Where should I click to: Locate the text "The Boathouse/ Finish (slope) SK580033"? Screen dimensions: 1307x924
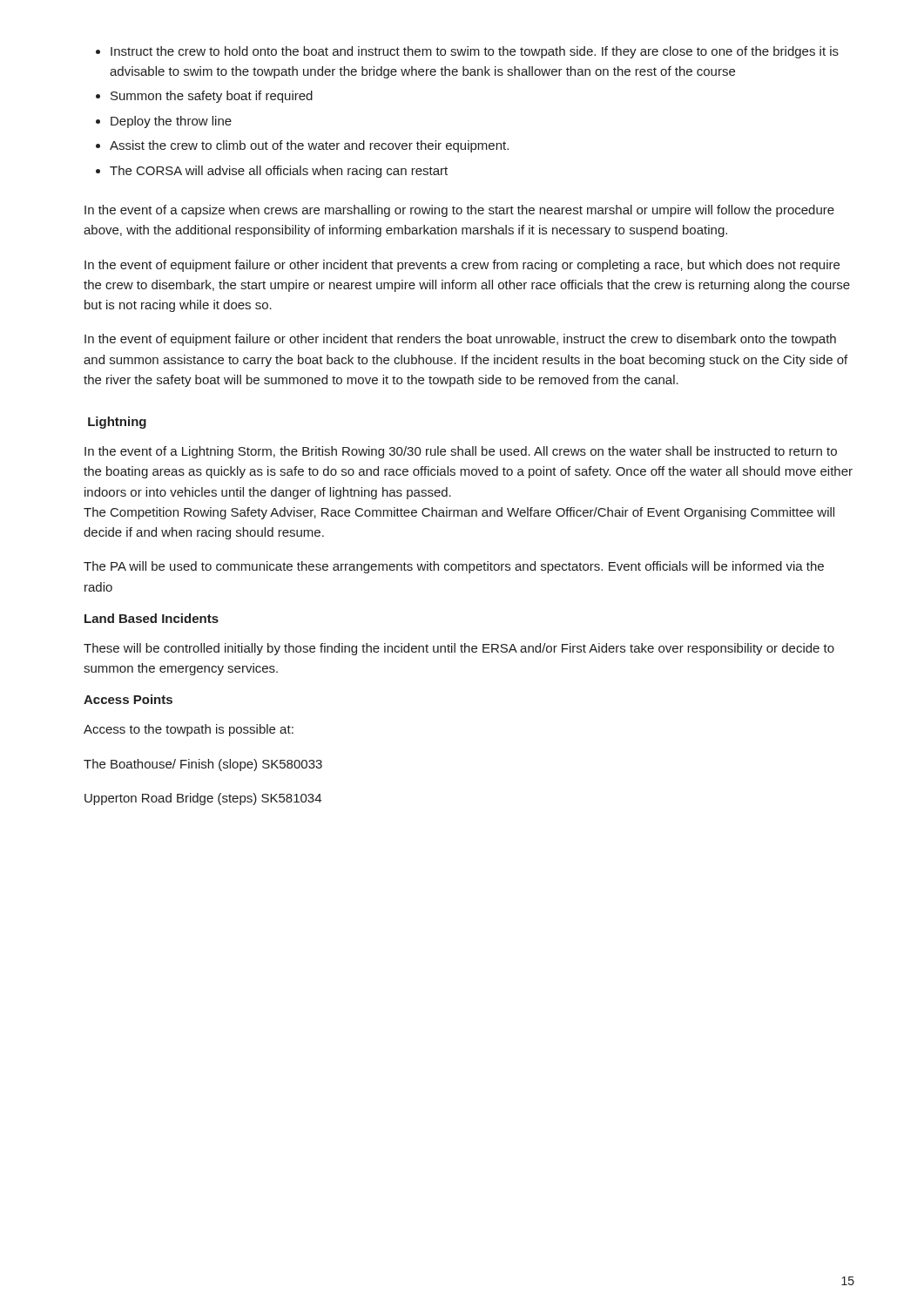click(203, 763)
